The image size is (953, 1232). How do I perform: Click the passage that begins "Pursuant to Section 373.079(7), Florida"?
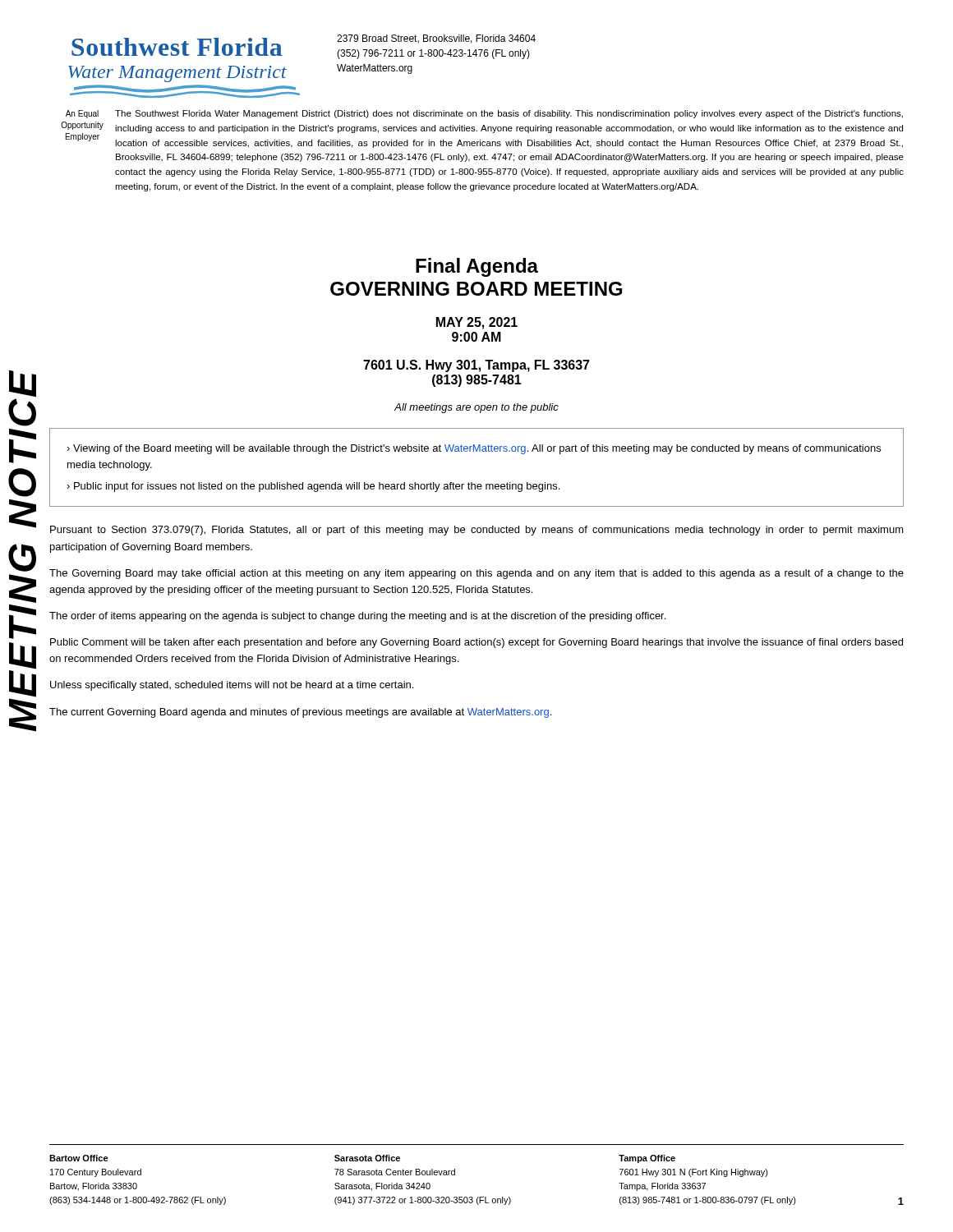476,538
